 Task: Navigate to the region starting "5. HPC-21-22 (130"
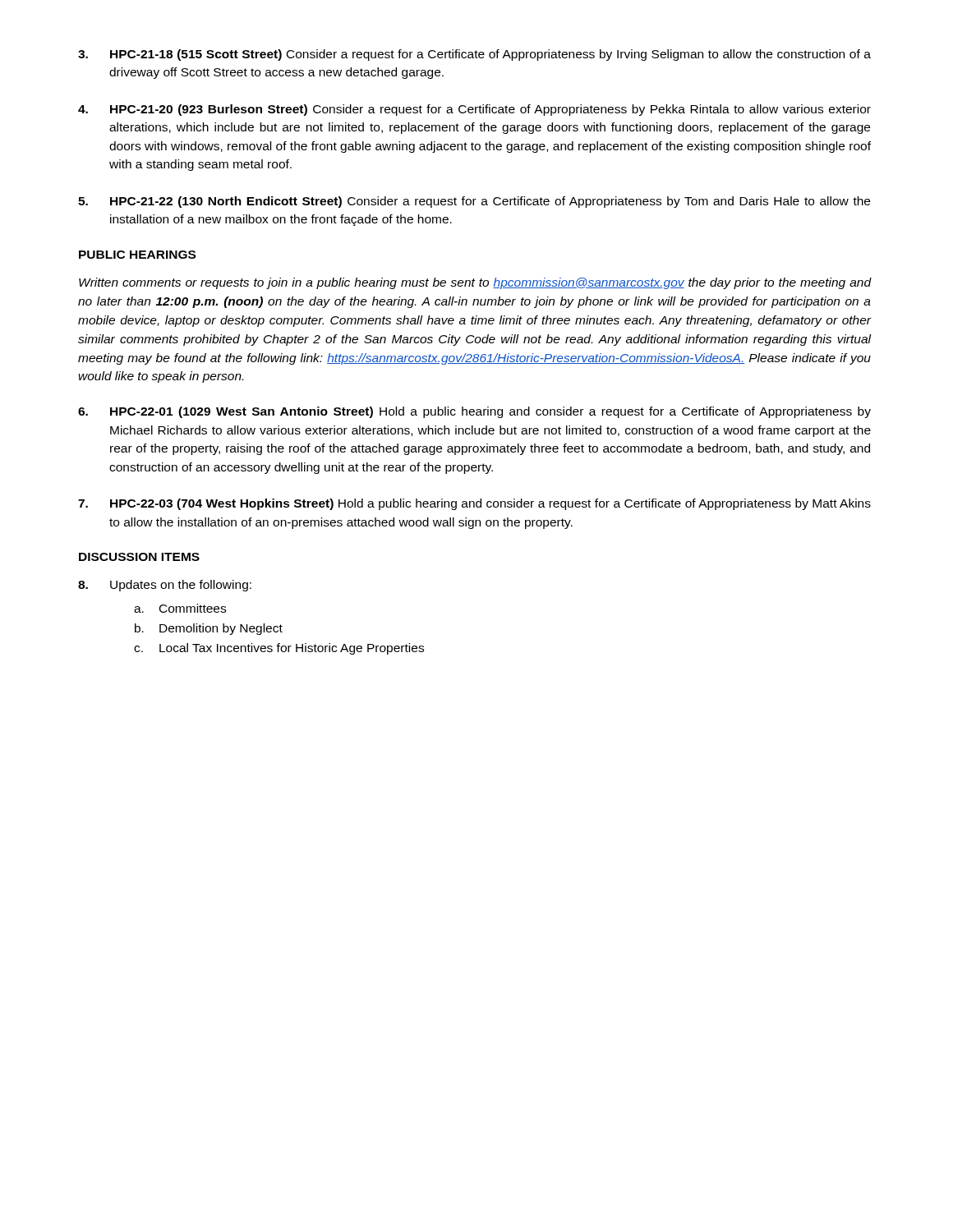coord(474,210)
